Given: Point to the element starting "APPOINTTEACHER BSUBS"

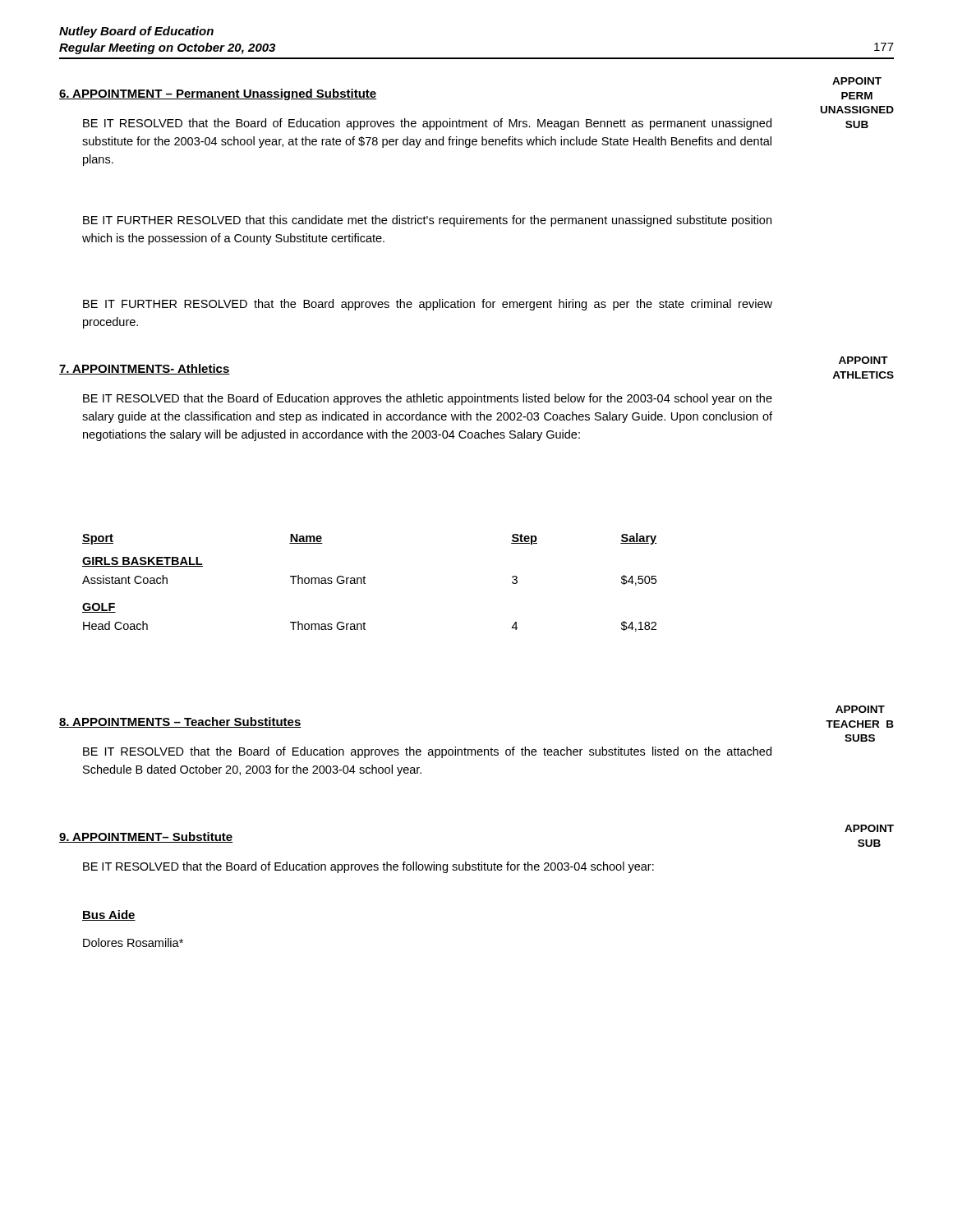Looking at the screenshot, I should (x=860, y=724).
